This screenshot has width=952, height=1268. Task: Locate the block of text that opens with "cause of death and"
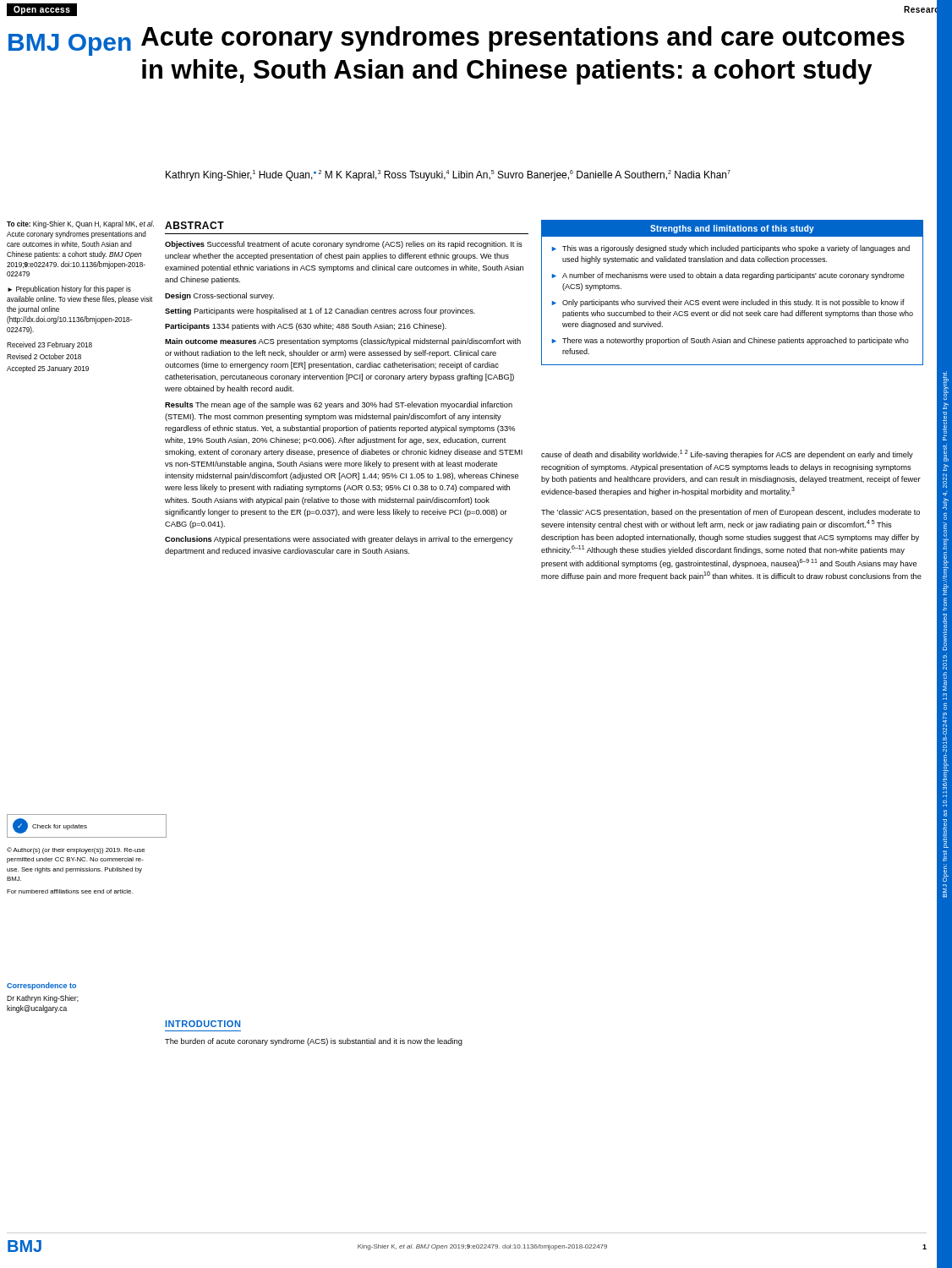click(731, 516)
